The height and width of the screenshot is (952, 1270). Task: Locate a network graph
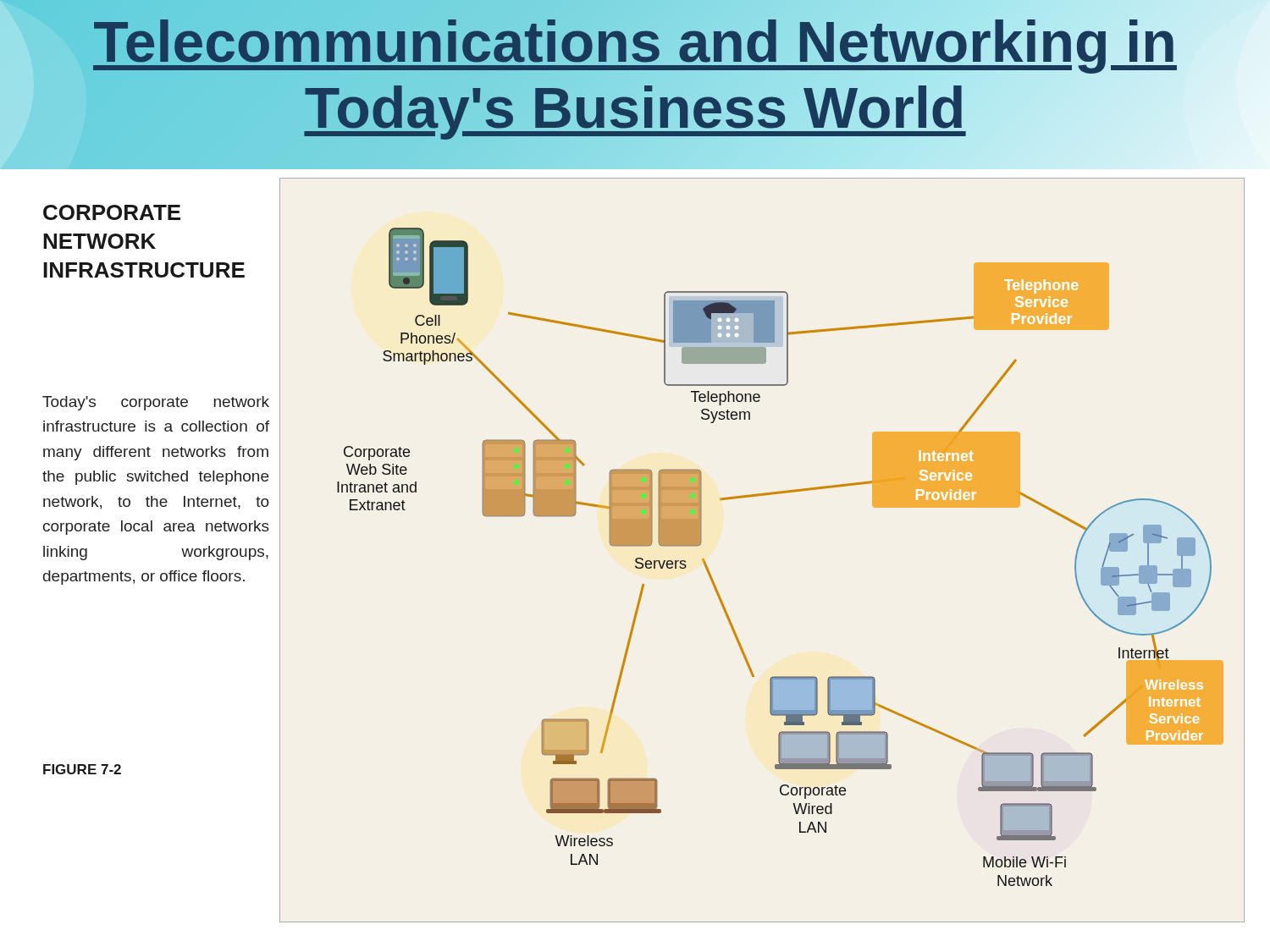click(762, 550)
